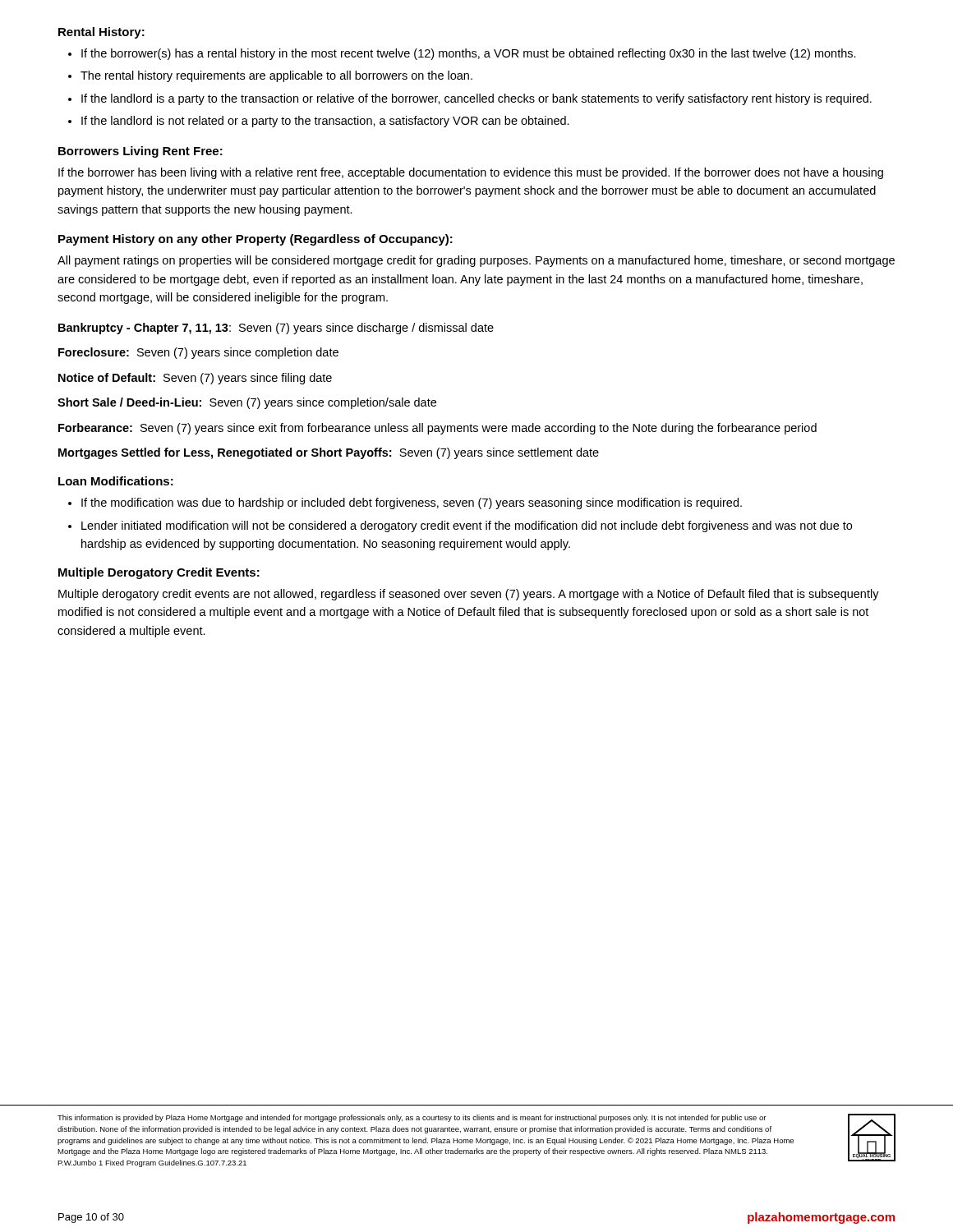
Task: Select the list item with the text "Lender initiated modification will not be considered a"
Action: pos(467,535)
